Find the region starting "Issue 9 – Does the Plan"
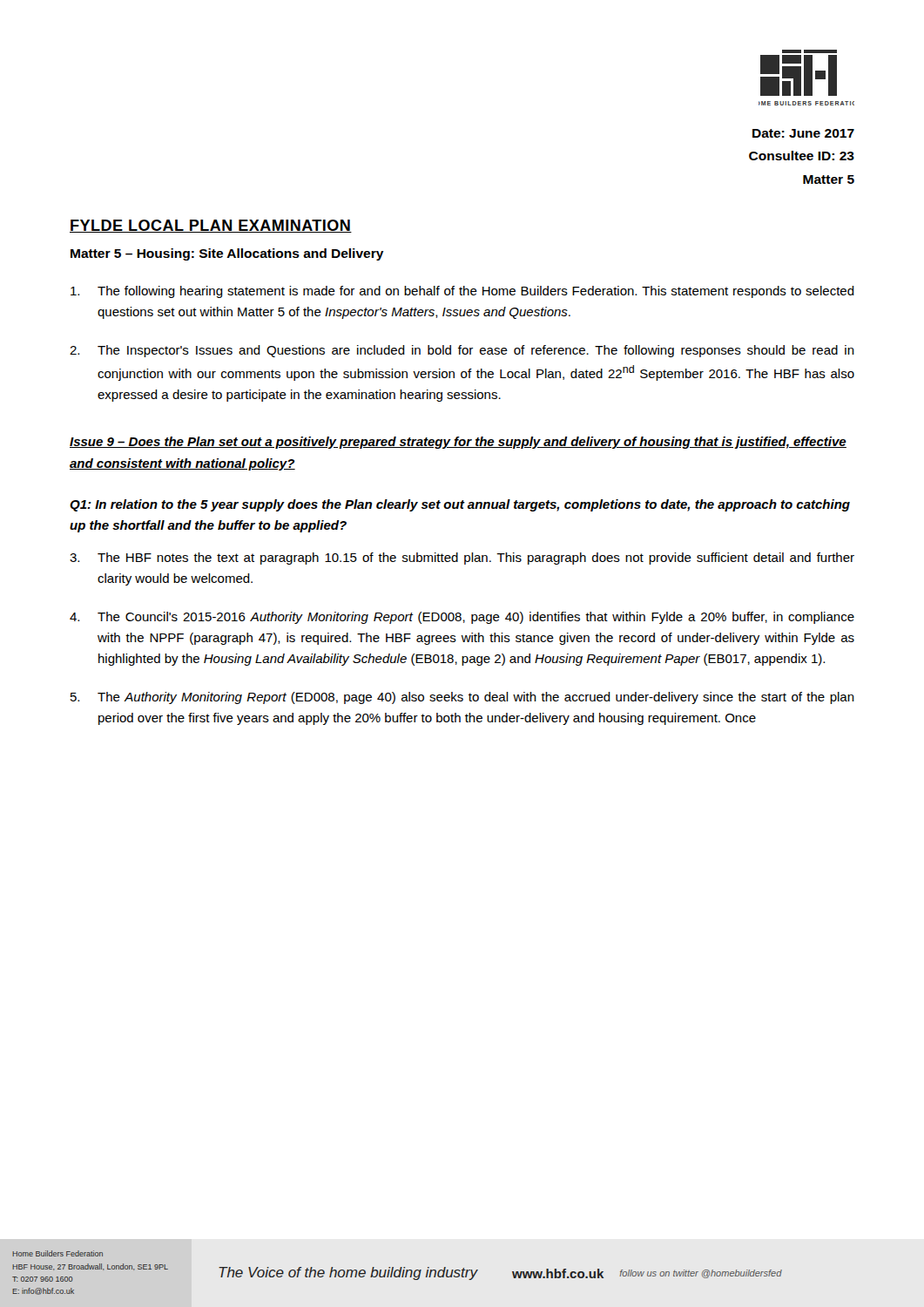The height and width of the screenshot is (1307, 924). pos(458,452)
